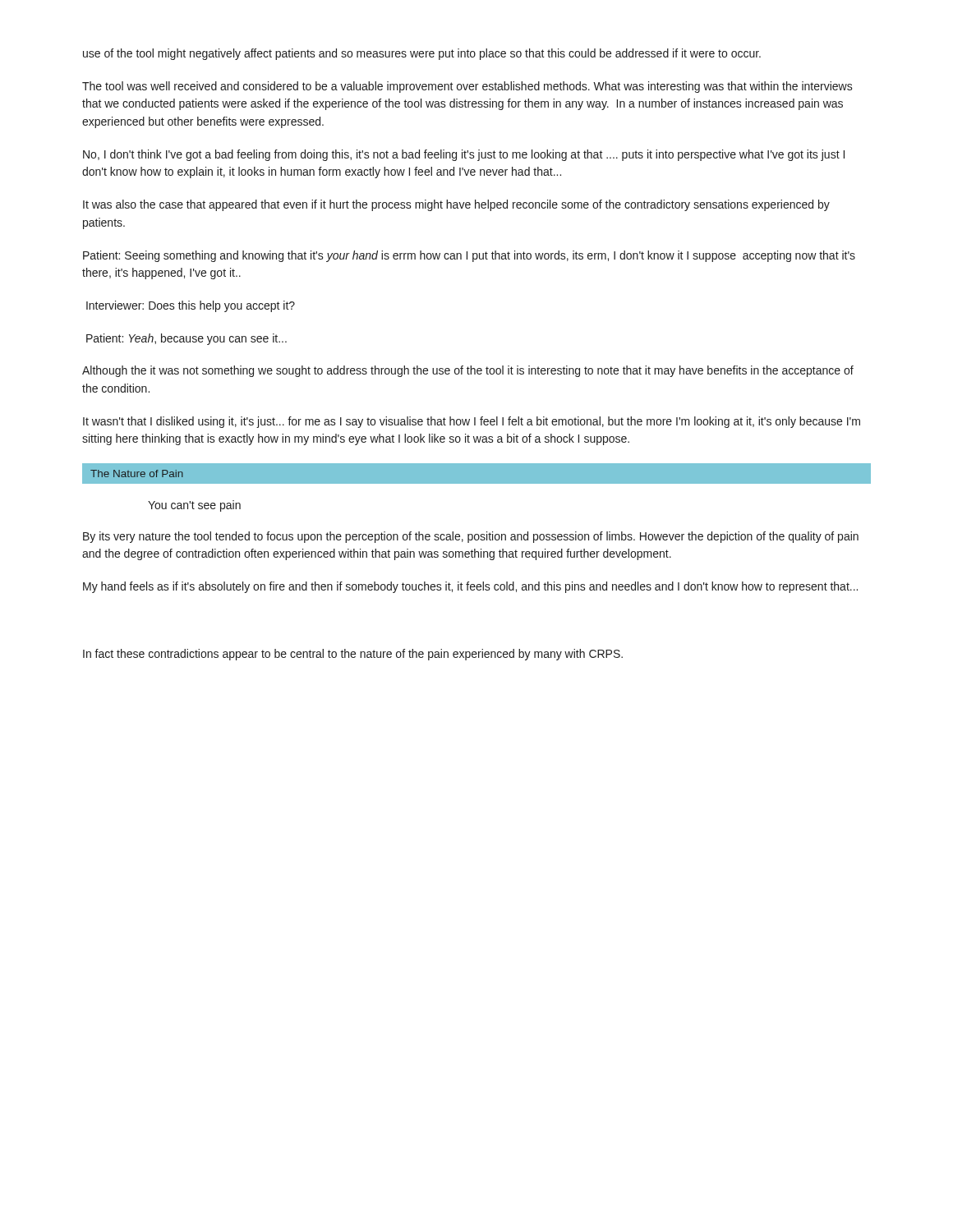Viewport: 953px width, 1232px height.
Task: Select the section header containing "The Nature of Pain"
Action: tap(137, 473)
